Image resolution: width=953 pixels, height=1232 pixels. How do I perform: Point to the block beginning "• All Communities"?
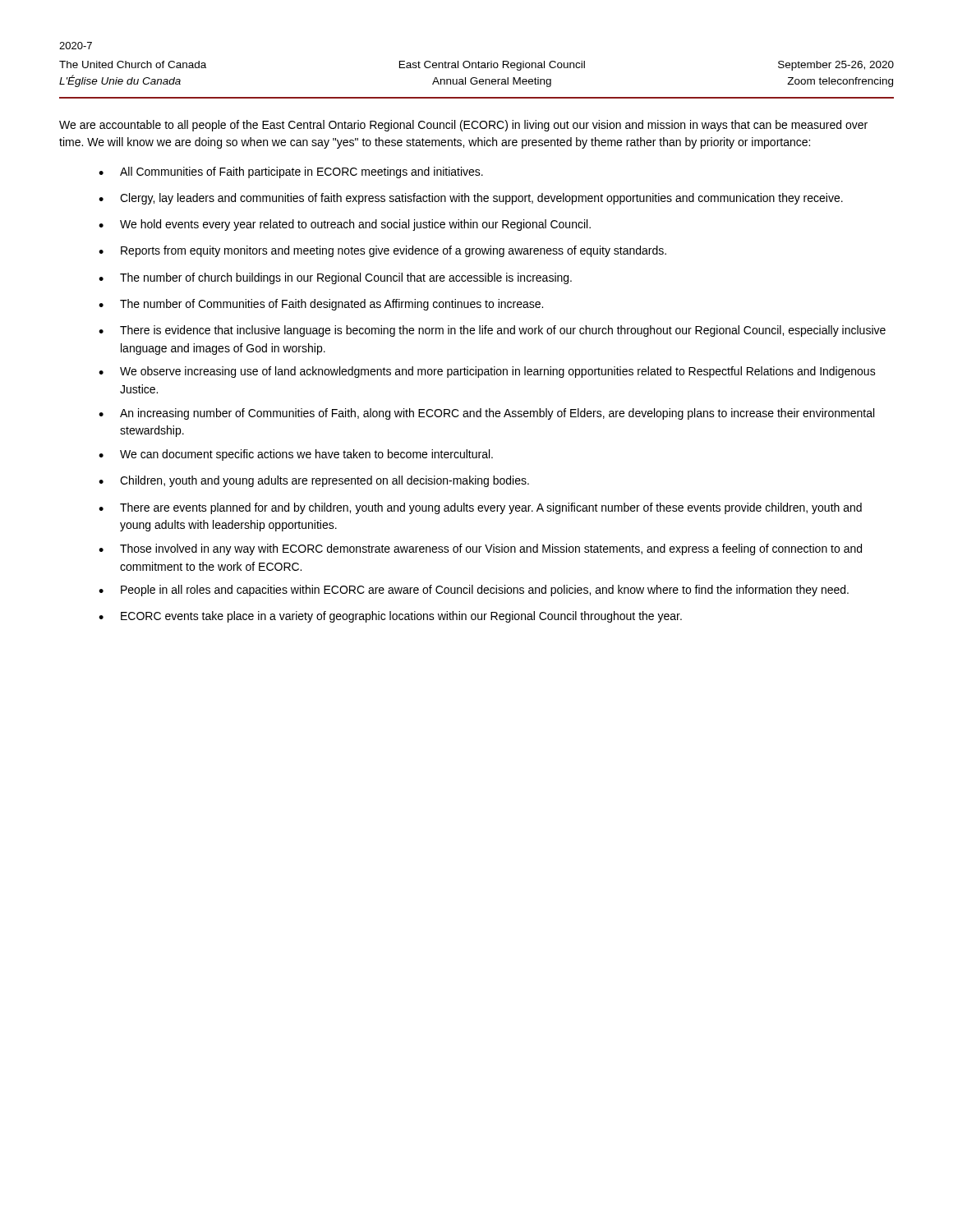(x=291, y=172)
